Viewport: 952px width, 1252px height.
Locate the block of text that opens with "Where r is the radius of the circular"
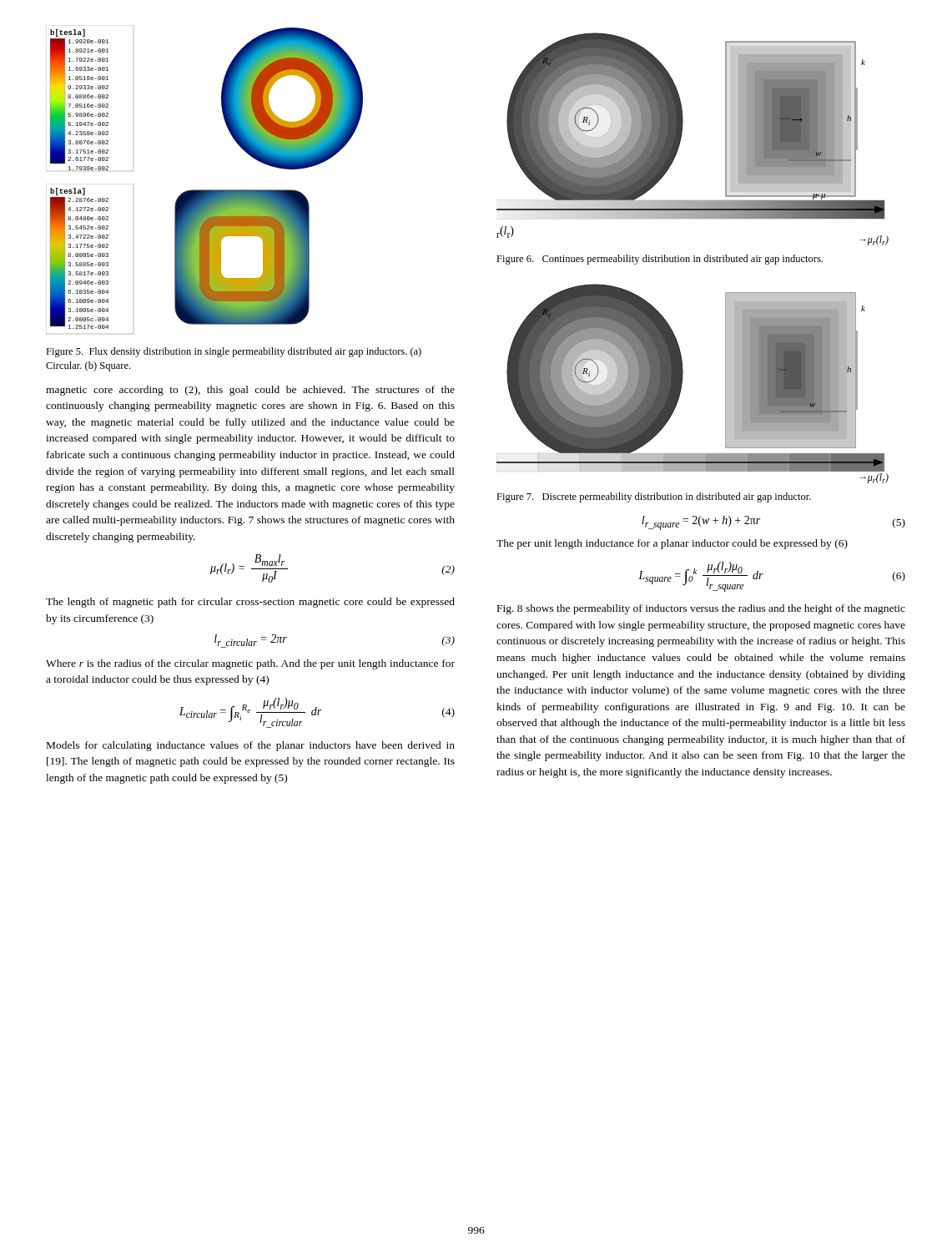click(250, 671)
